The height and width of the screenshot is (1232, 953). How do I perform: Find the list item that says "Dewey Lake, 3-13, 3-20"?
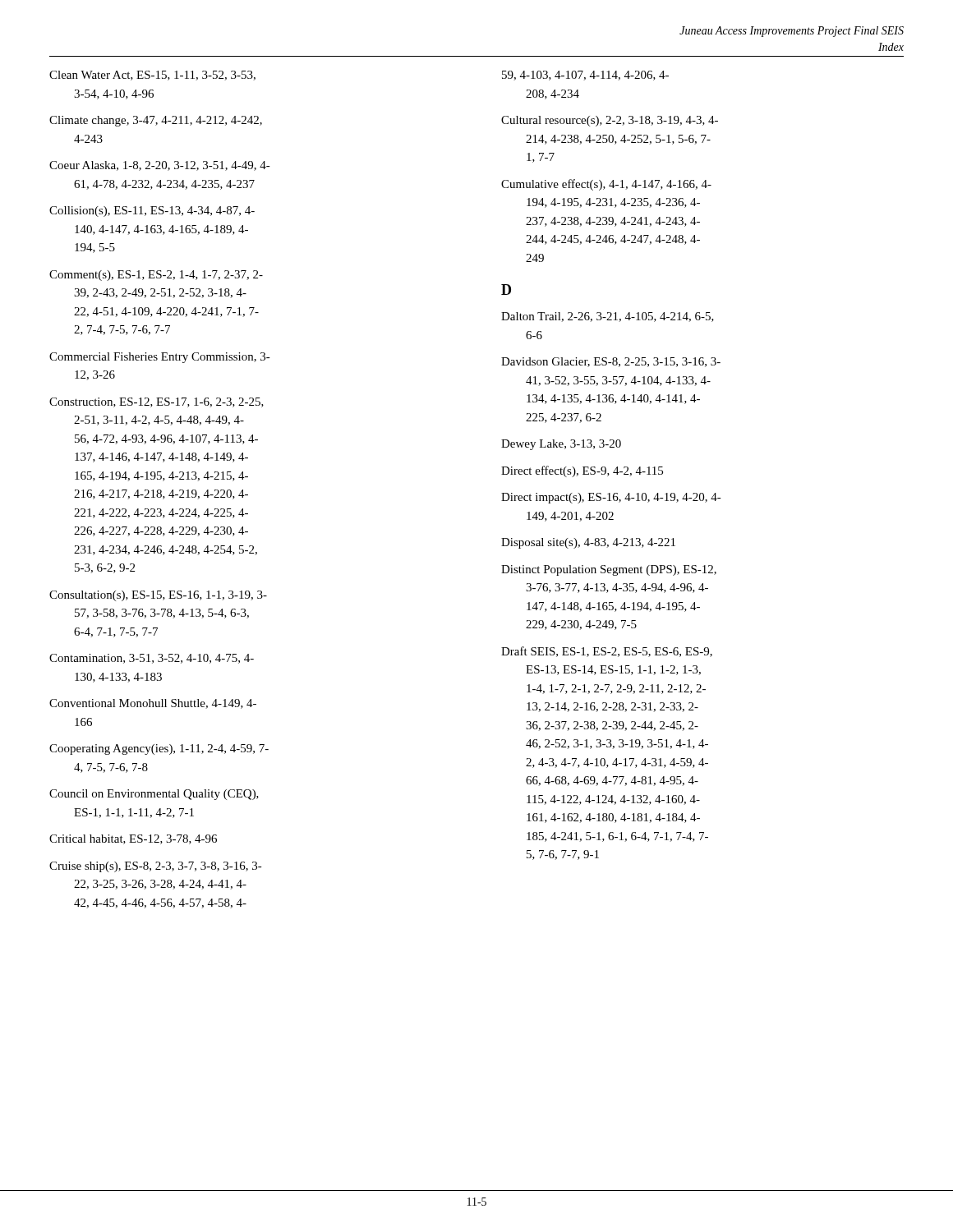click(x=561, y=445)
